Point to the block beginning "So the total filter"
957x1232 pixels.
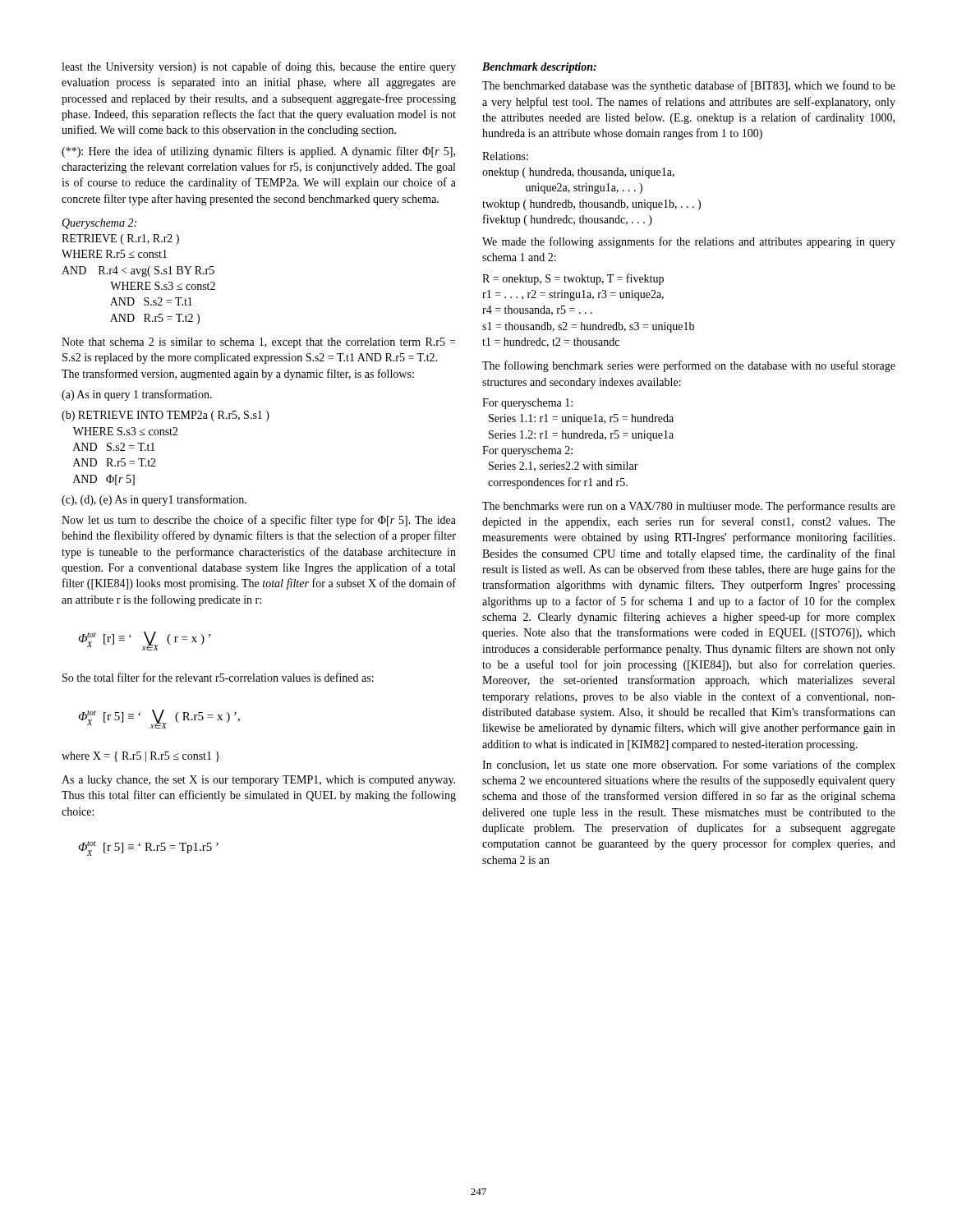259,678
